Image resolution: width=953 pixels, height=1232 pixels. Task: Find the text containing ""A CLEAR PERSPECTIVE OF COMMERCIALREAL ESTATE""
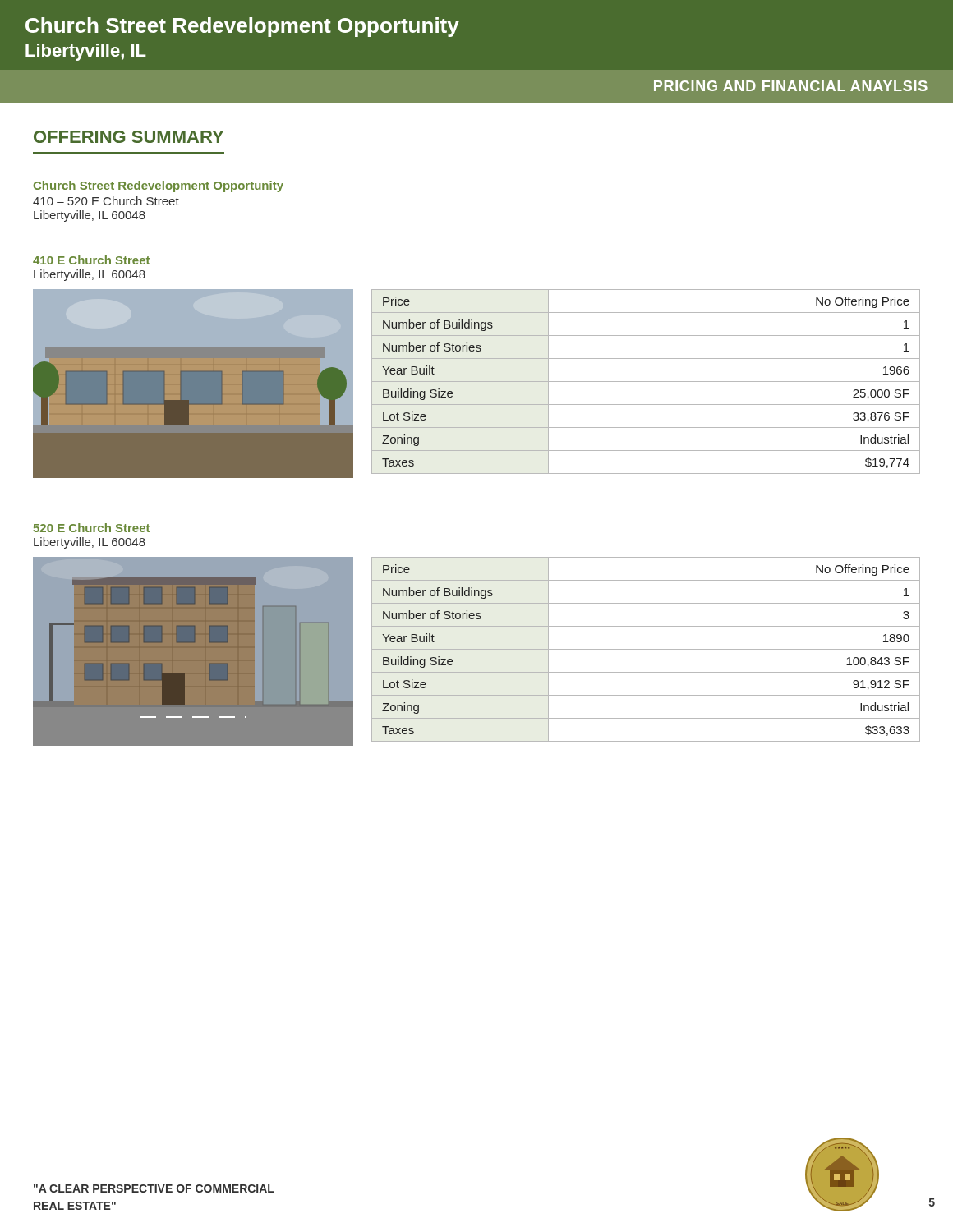point(154,1197)
